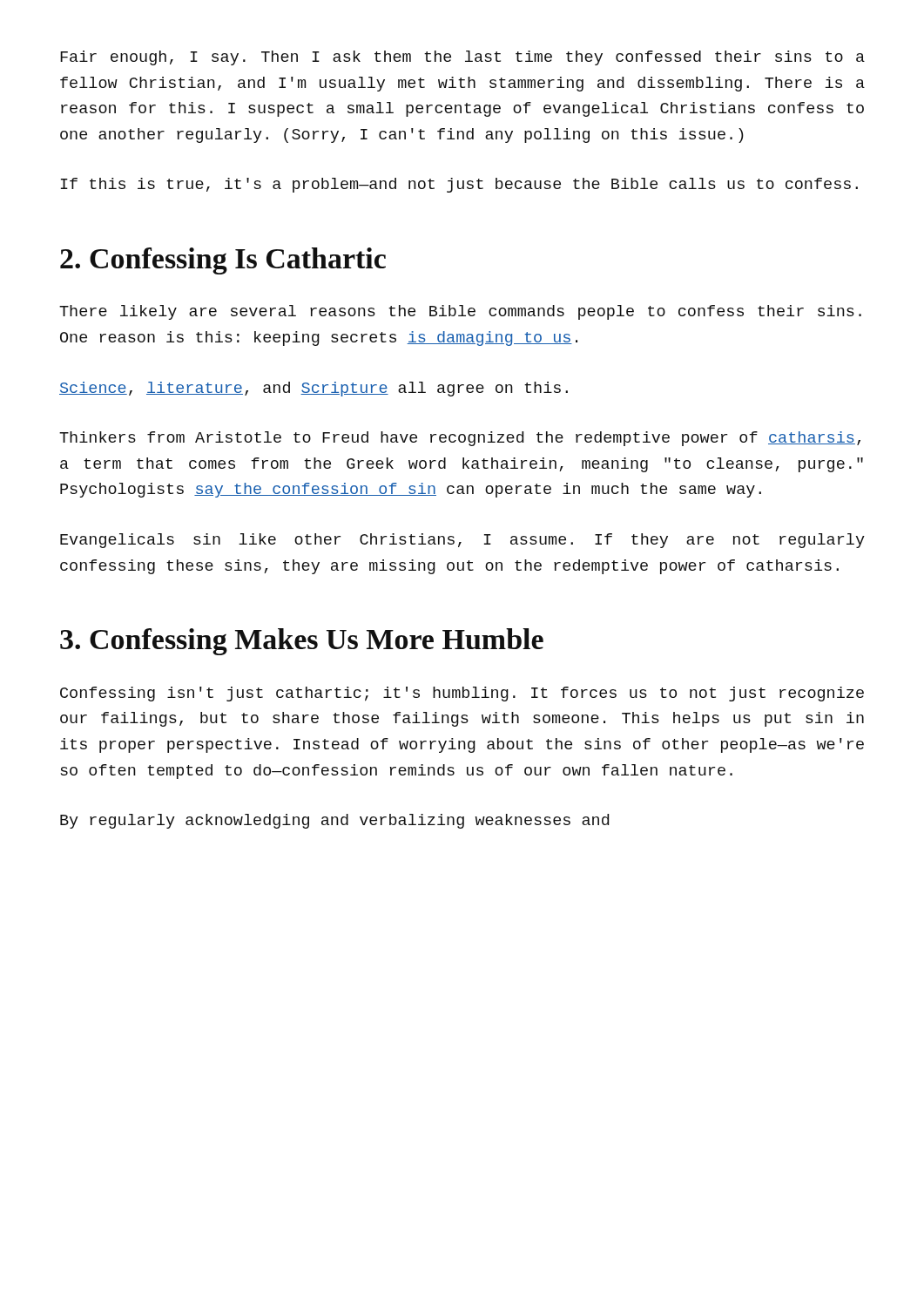The width and height of the screenshot is (924, 1307).
Task: Where is the passage that starts "Confessing isn't just cathartic; it's humbling. It"?
Action: point(462,732)
